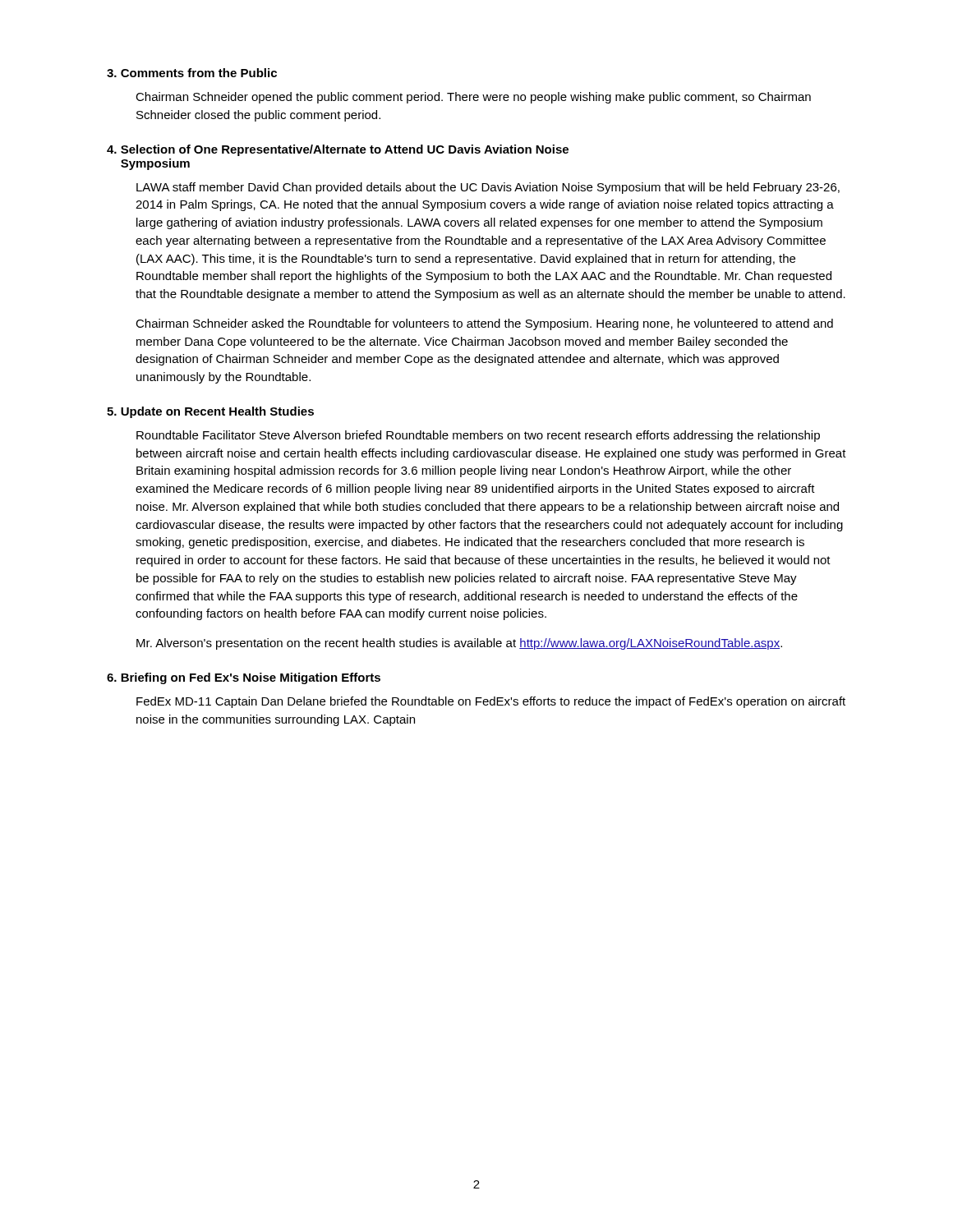Click on the region starting "LAWA staff member David Chan provided details"
The image size is (953, 1232).
(x=491, y=240)
